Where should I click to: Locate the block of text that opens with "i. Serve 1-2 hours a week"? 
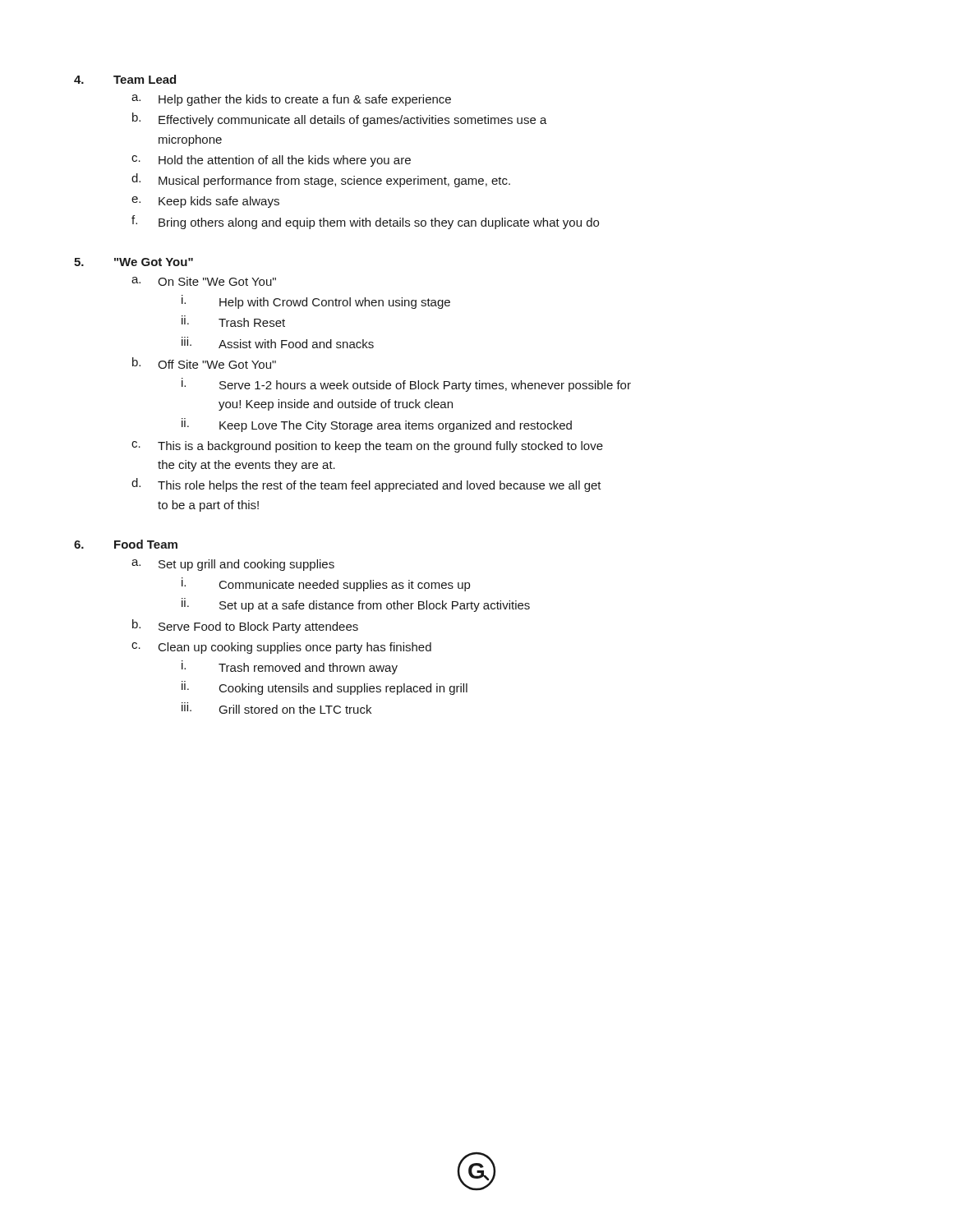pyautogui.click(x=406, y=394)
